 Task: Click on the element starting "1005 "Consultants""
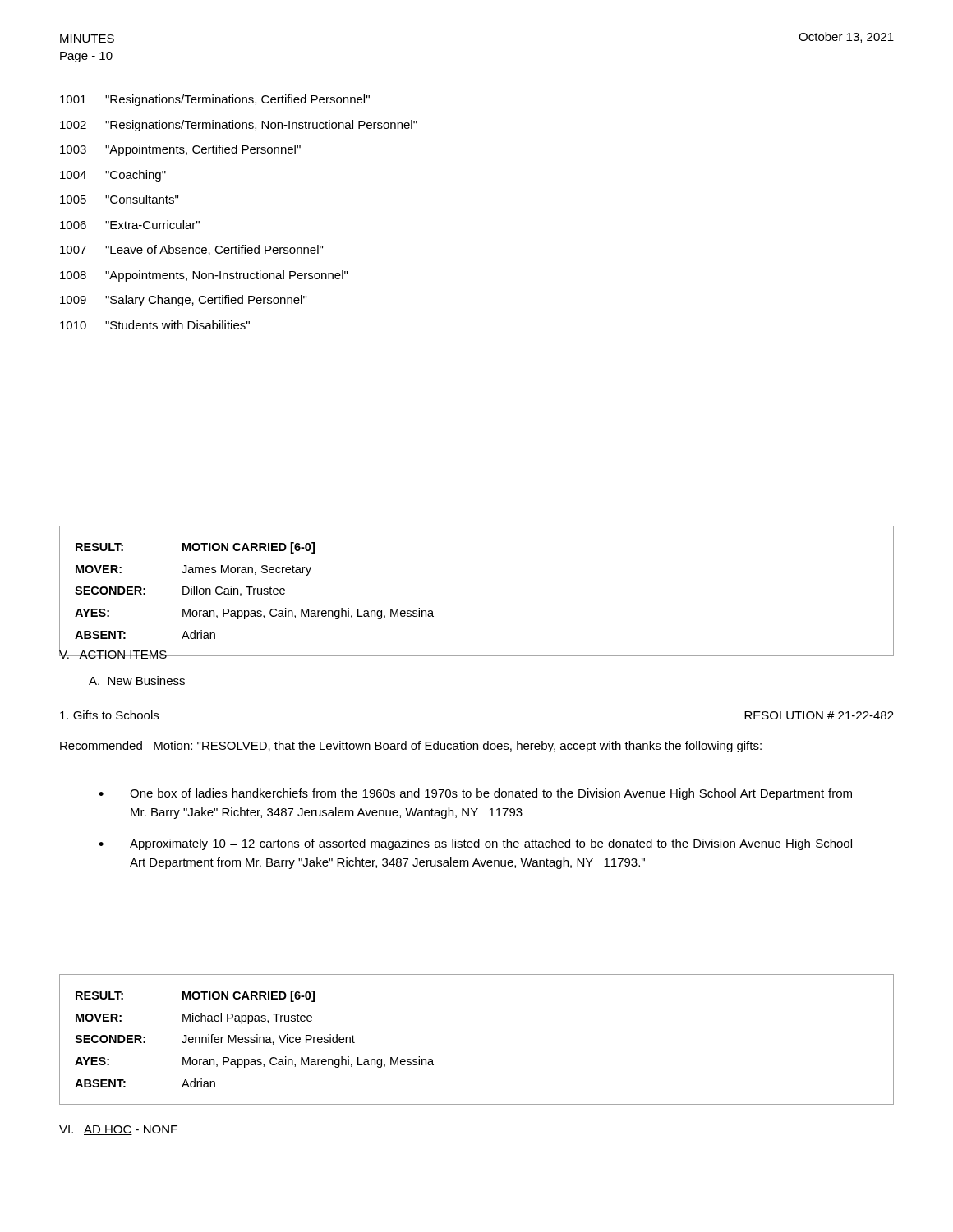click(119, 200)
